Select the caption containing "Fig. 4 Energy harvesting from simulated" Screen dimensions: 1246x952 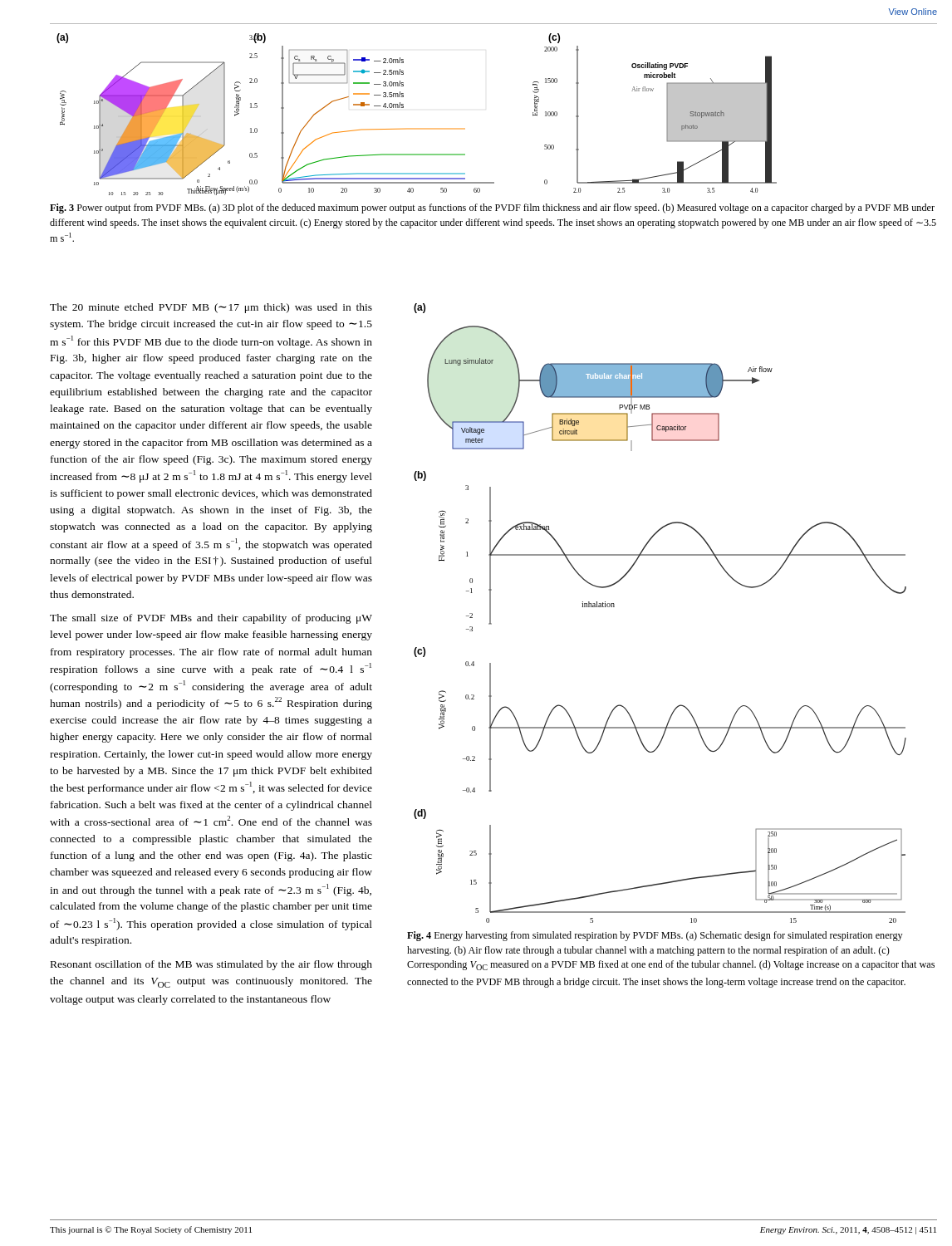pyautogui.click(x=671, y=958)
